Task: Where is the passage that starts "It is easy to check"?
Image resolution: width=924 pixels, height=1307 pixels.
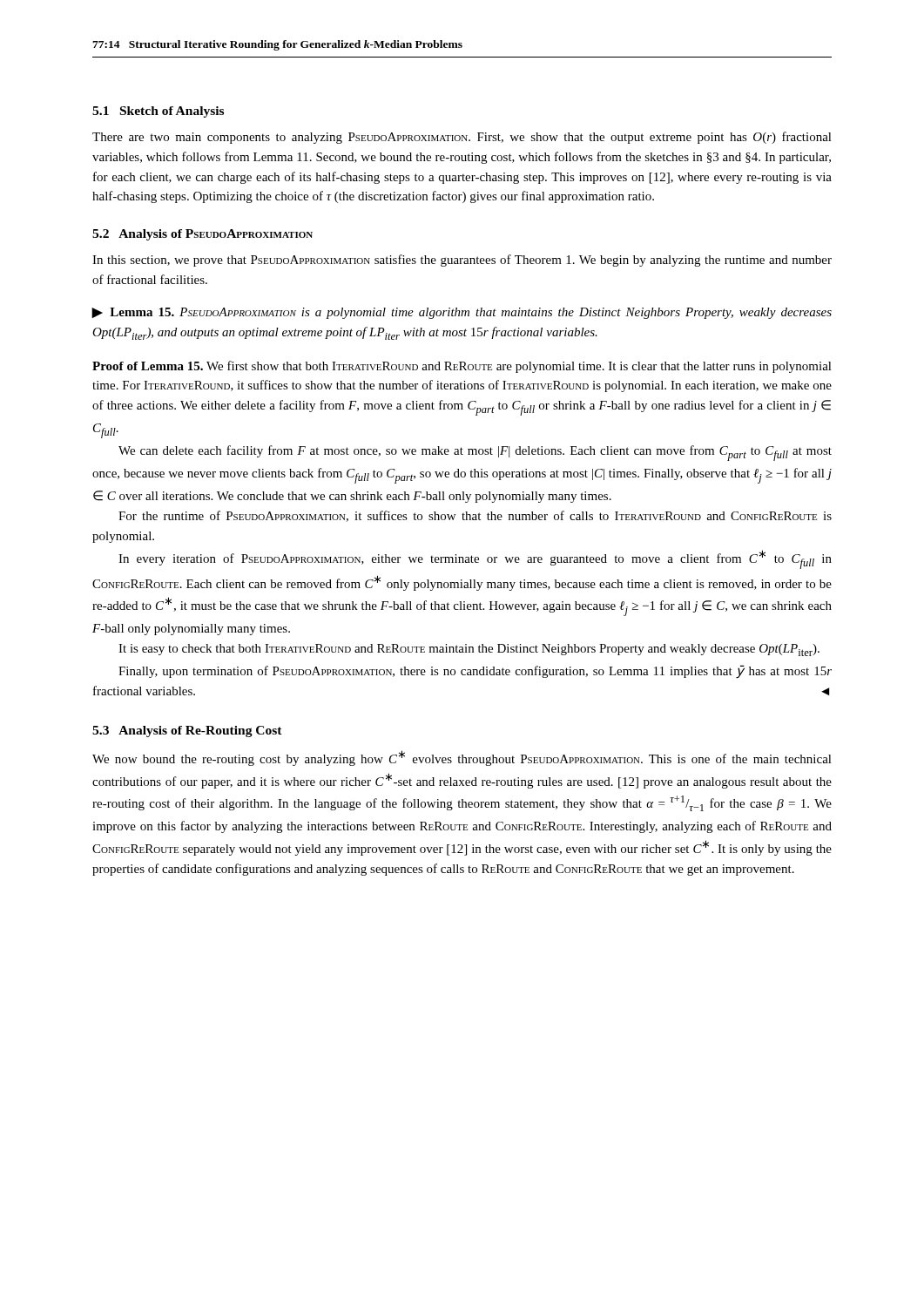Action: 469,650
